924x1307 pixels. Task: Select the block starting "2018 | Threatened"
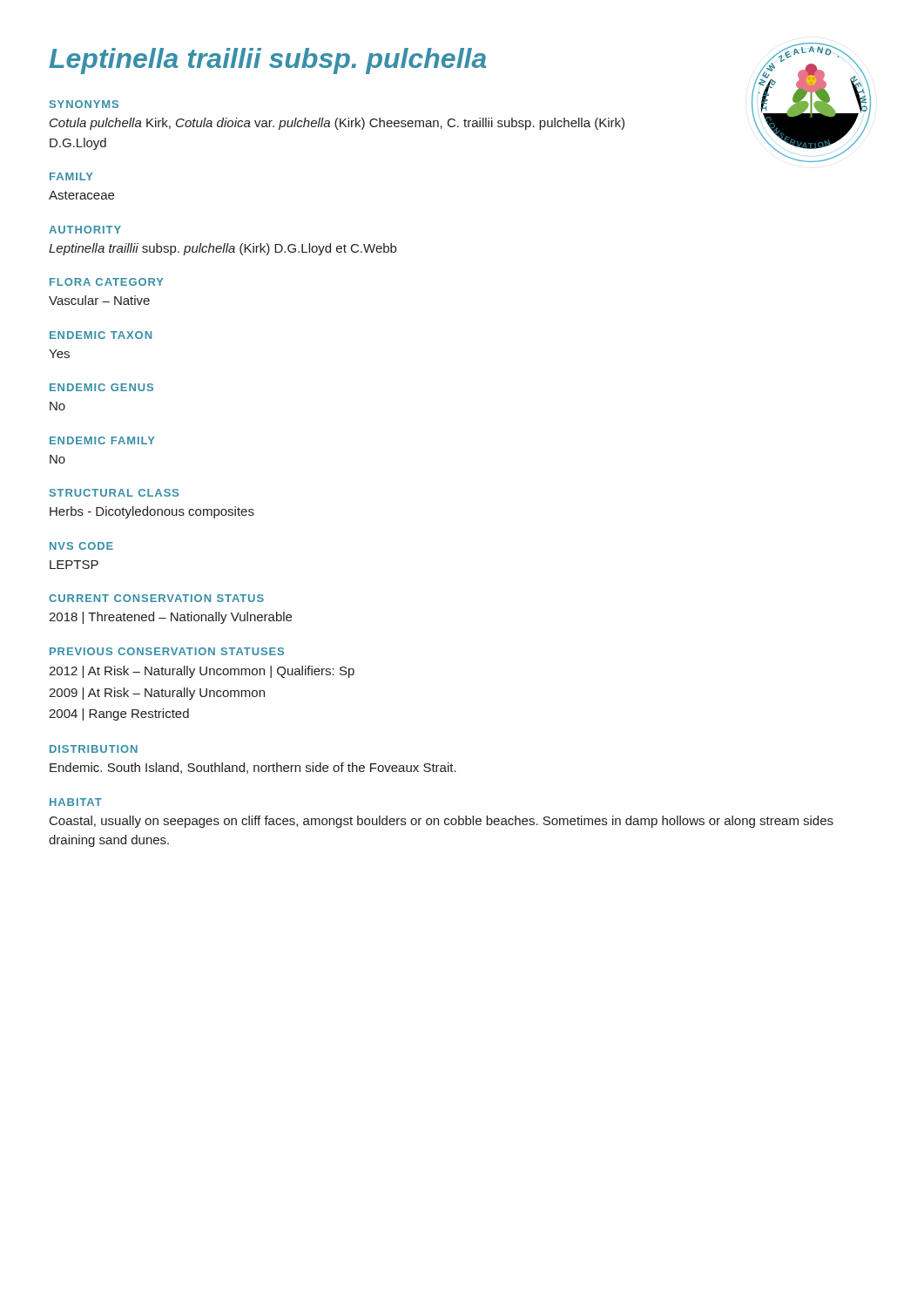[x=171, y=617]
